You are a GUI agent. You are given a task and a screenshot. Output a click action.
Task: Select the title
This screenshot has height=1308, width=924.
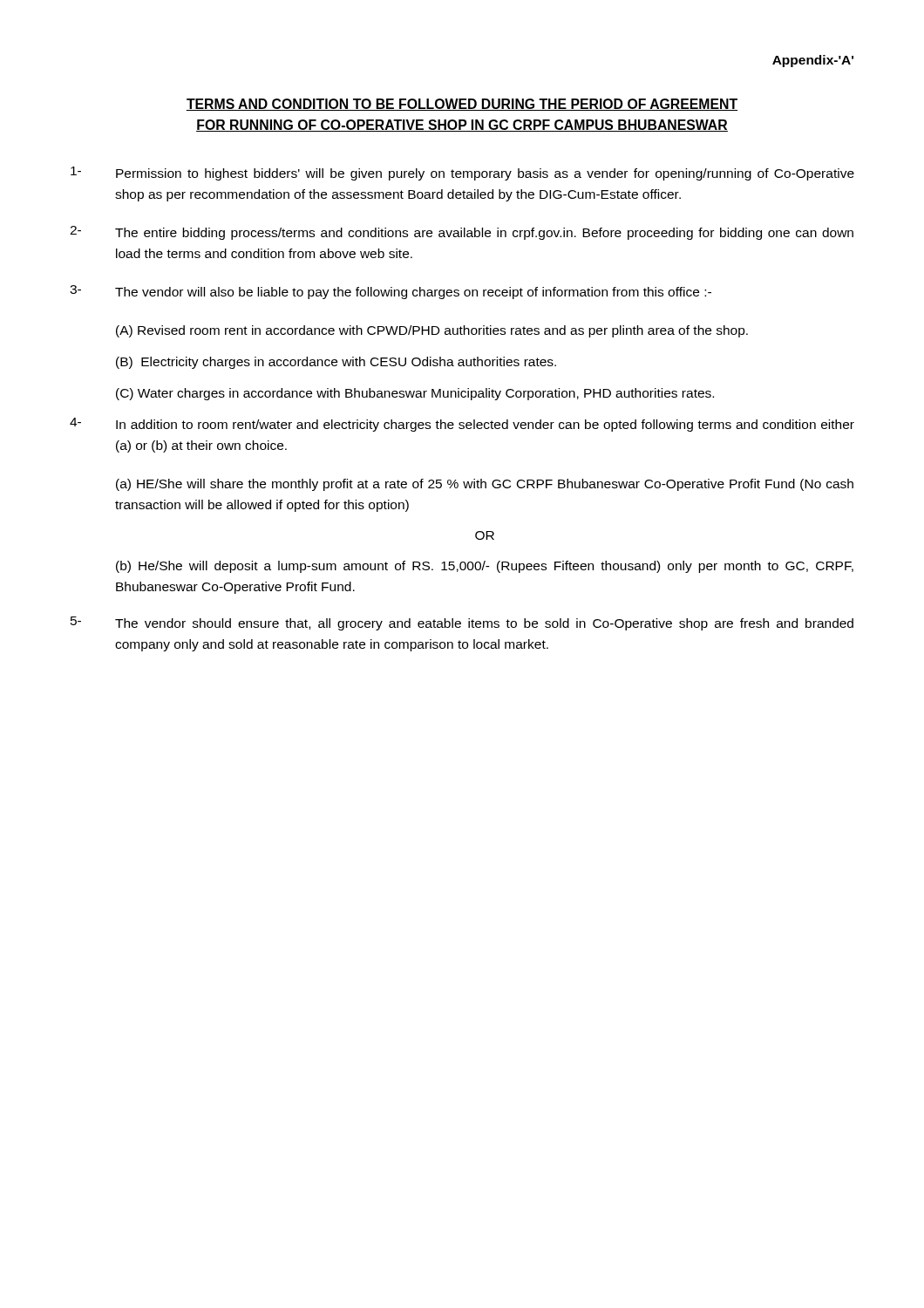[x=462, y=115]
